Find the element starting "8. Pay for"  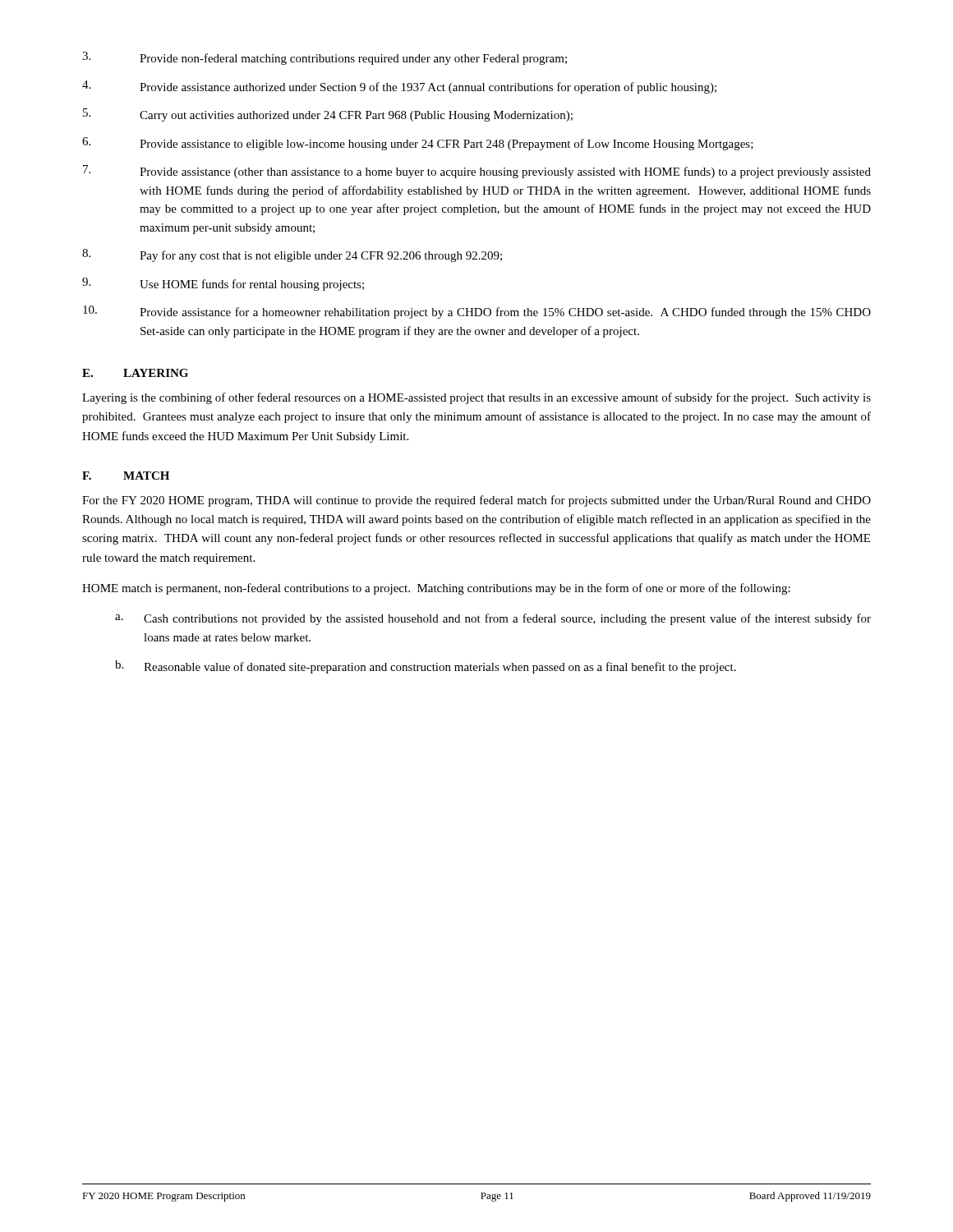point(476,256)
